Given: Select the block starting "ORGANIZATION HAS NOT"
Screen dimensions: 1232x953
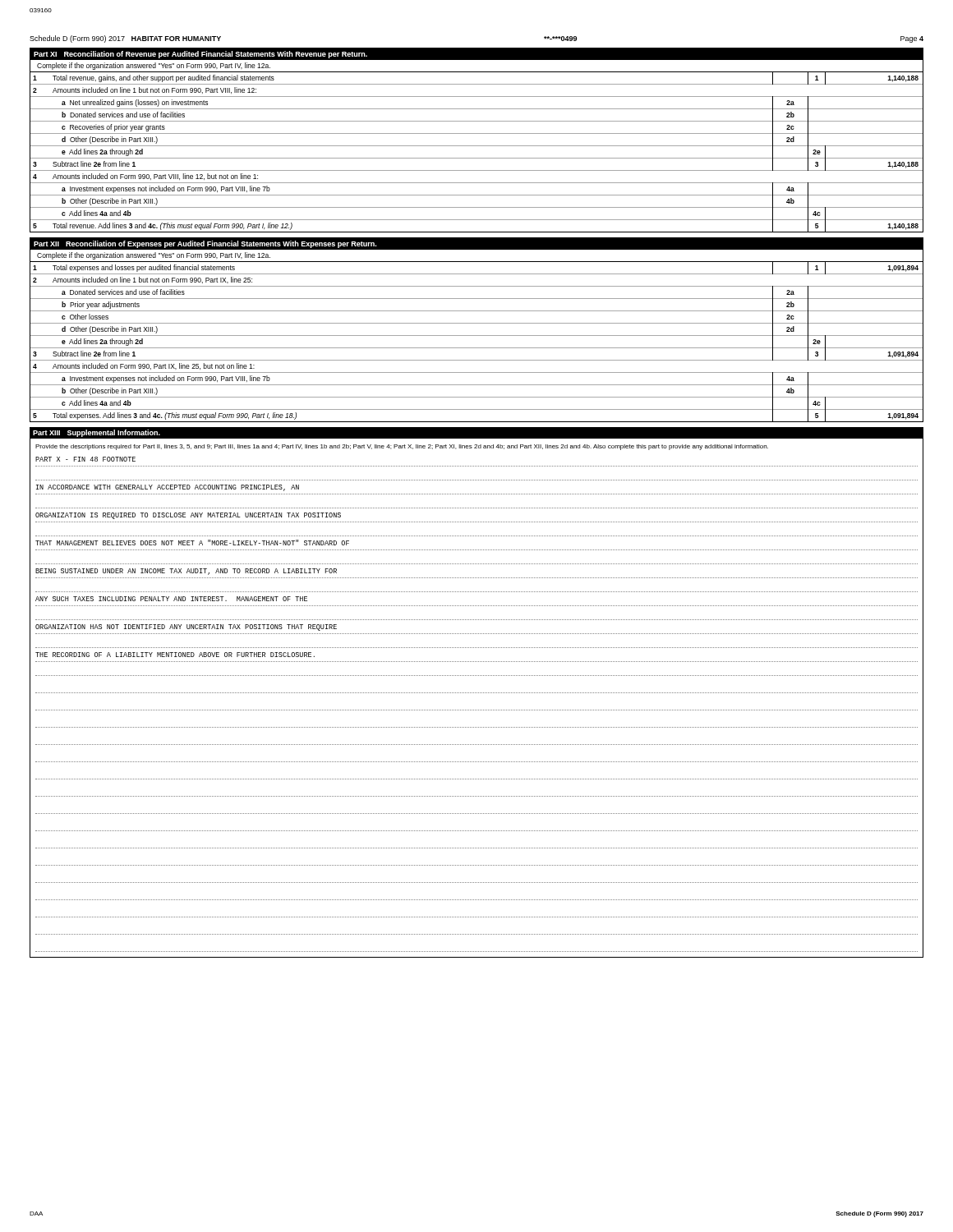Looking at the screenshot, I should tap(186, 628).
